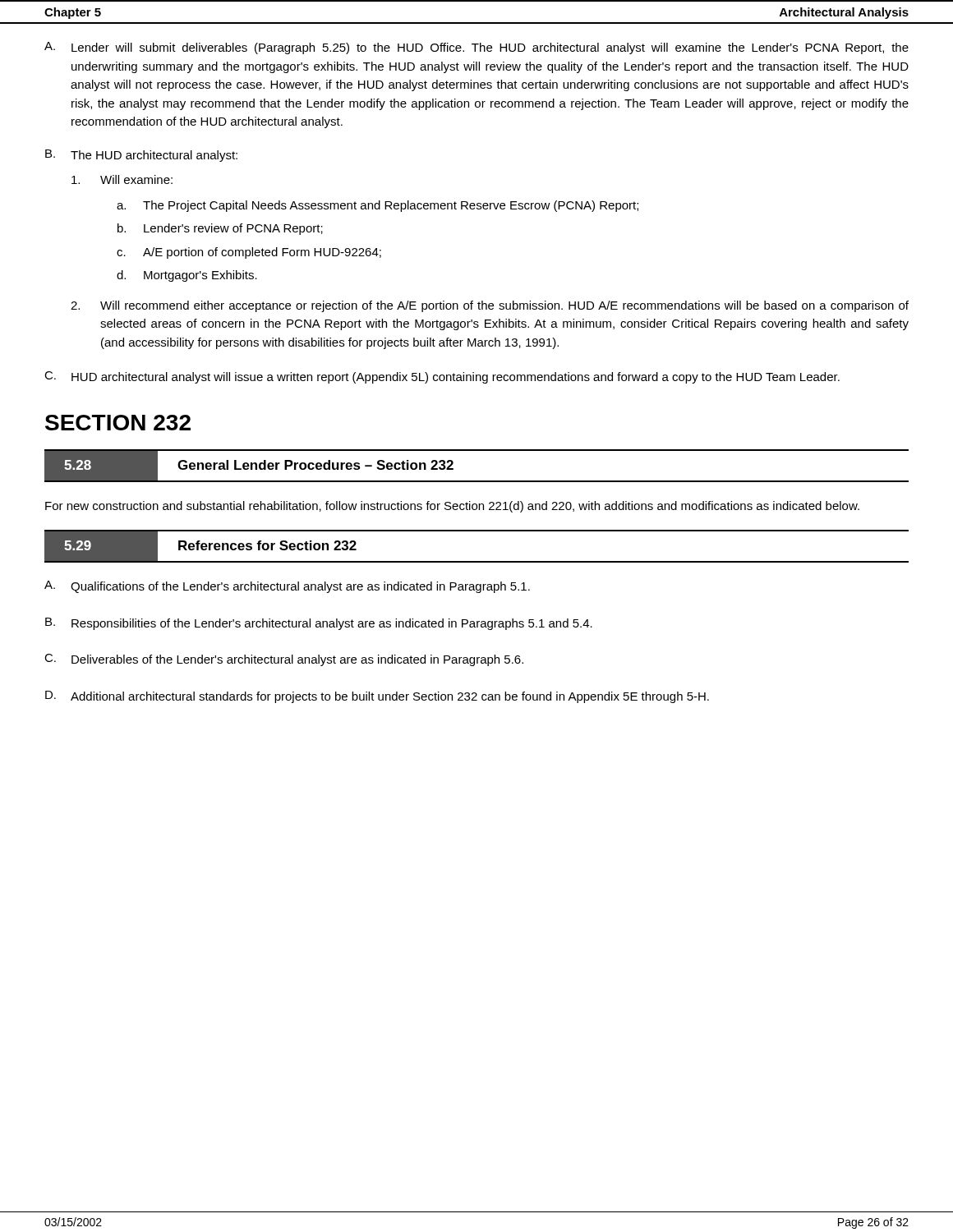Navigate to the passage starting "C. Deliverables of the Lender's architectural analyst are"
The image size is (953, 1232).
[476, 660]
